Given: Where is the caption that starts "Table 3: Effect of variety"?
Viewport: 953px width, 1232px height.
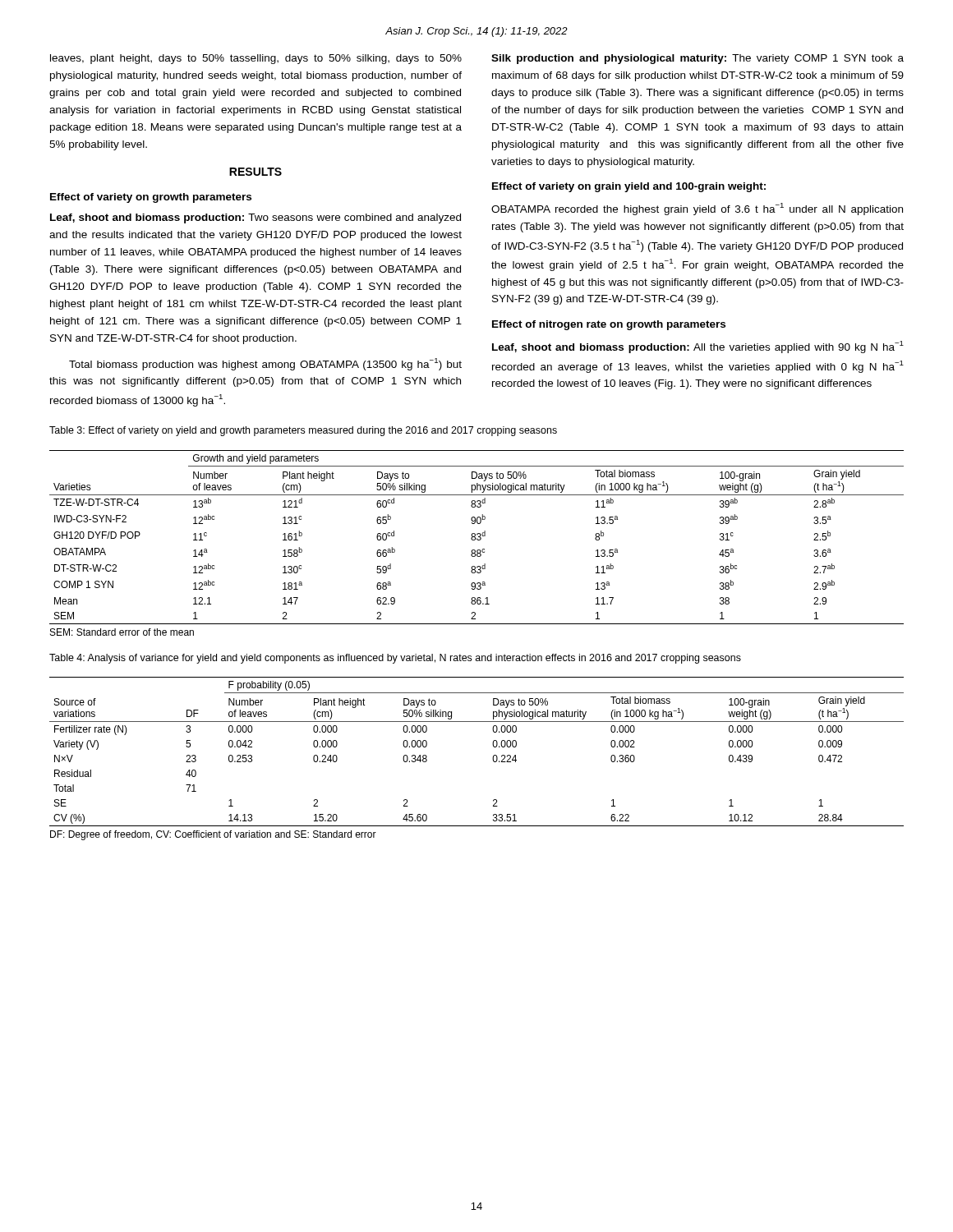Looking at the screenshot, I should 303,431.
